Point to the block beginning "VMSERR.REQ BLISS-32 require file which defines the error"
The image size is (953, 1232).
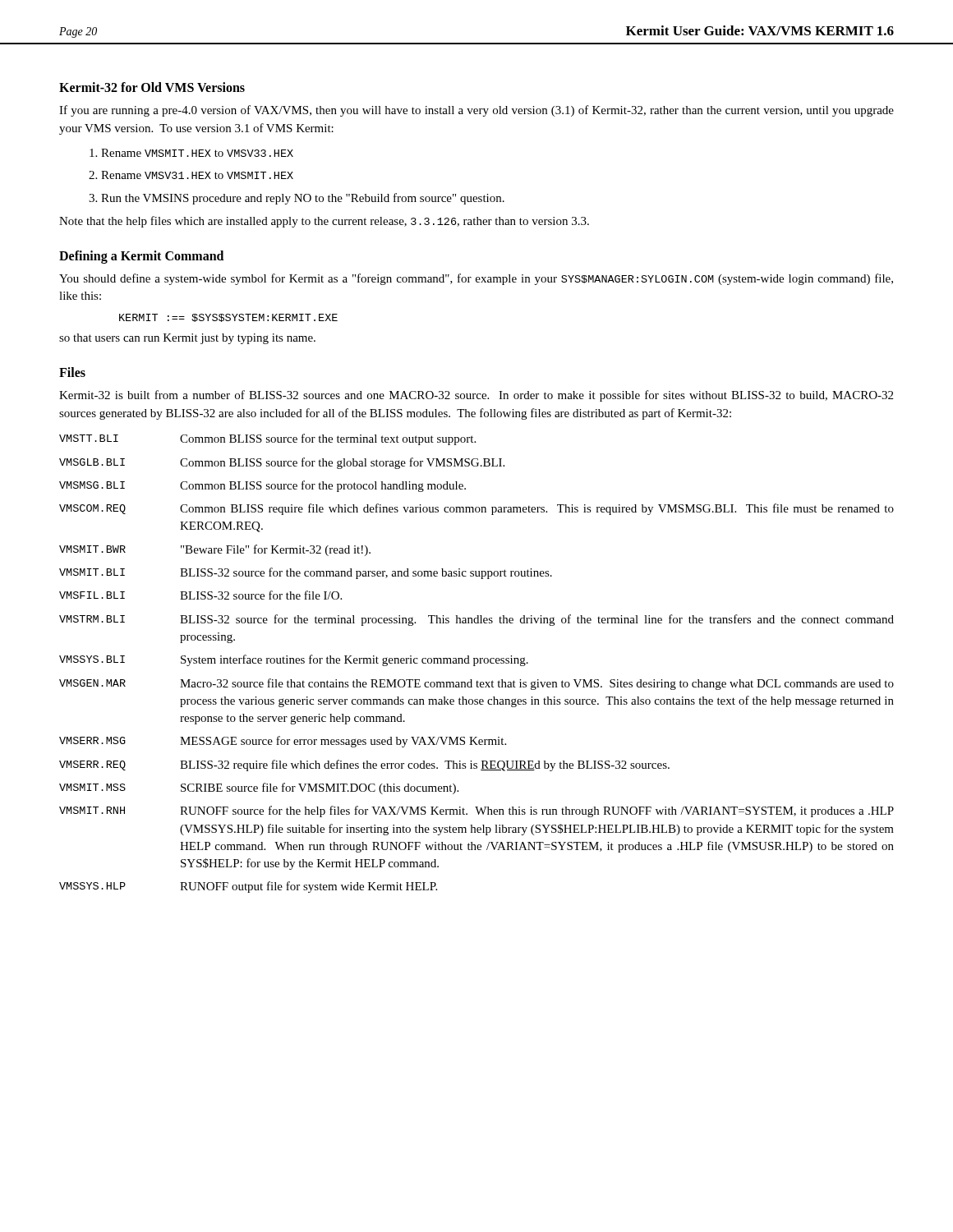coord(476,766)
